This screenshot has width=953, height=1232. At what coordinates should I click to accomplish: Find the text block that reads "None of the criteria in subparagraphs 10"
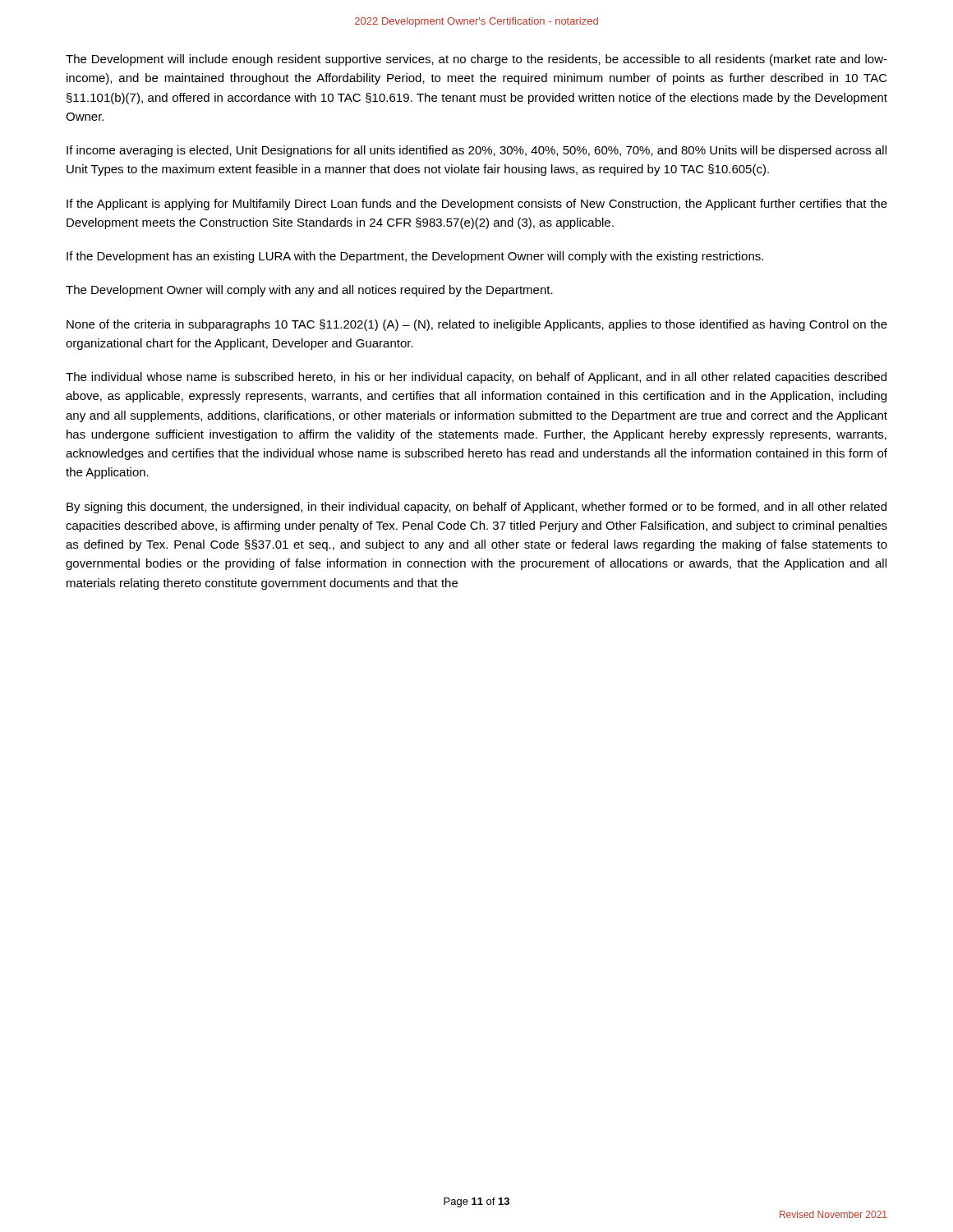pos(476,333)
